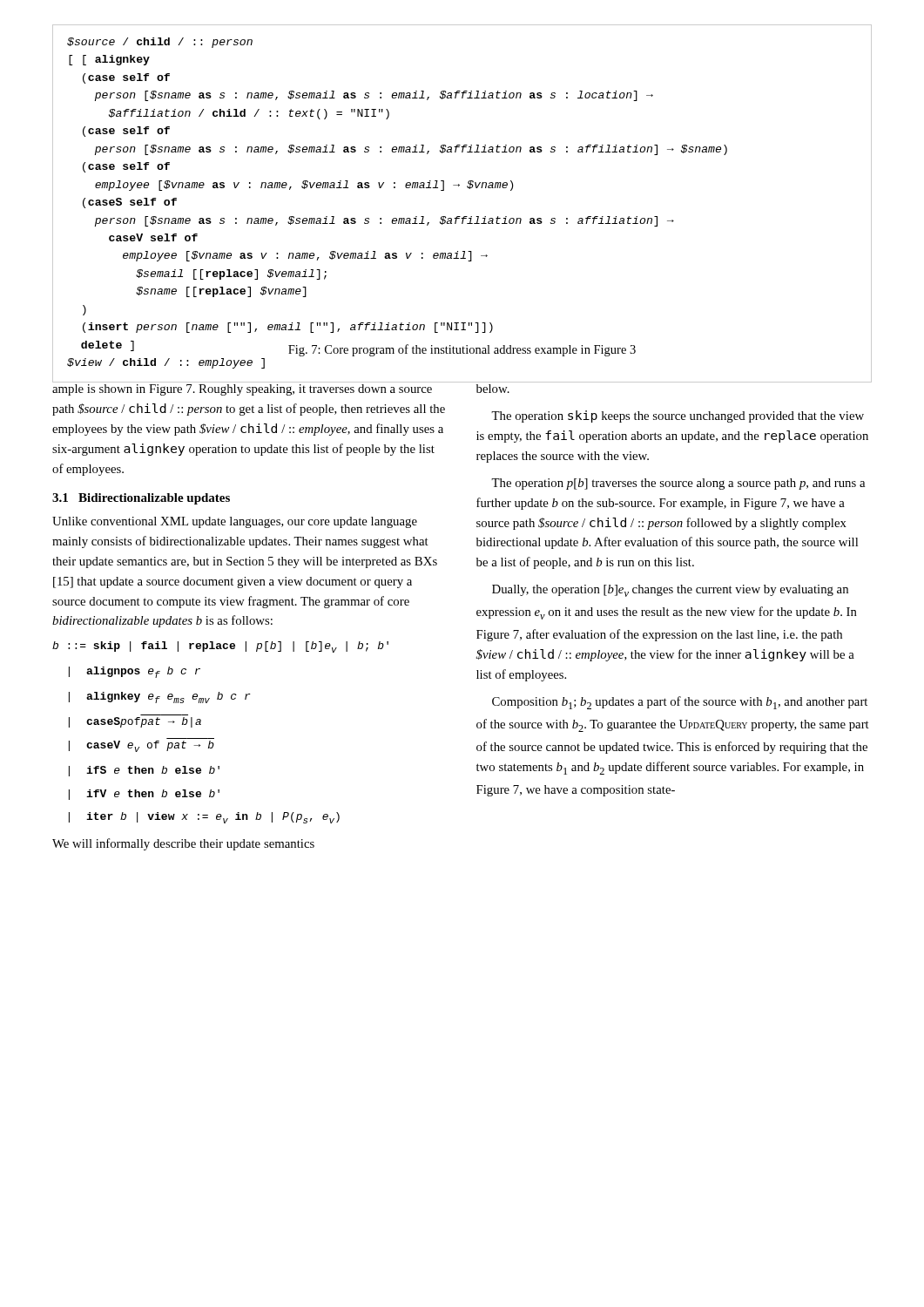
Task: Where is the passage that starts "| ifV e then b"?
Action: [137, 794]
